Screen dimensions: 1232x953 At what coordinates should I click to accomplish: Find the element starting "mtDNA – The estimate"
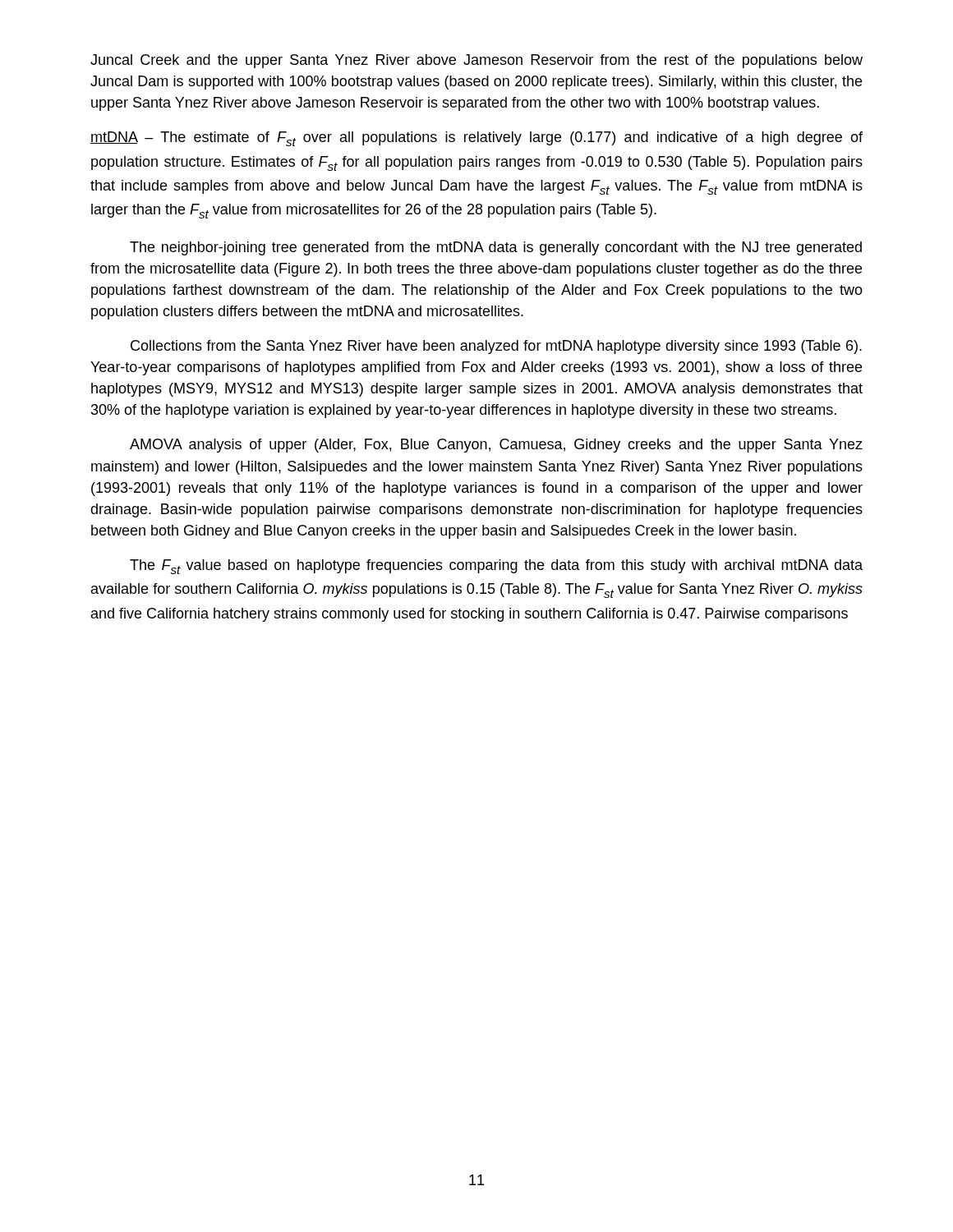click(x=476, y=175)
